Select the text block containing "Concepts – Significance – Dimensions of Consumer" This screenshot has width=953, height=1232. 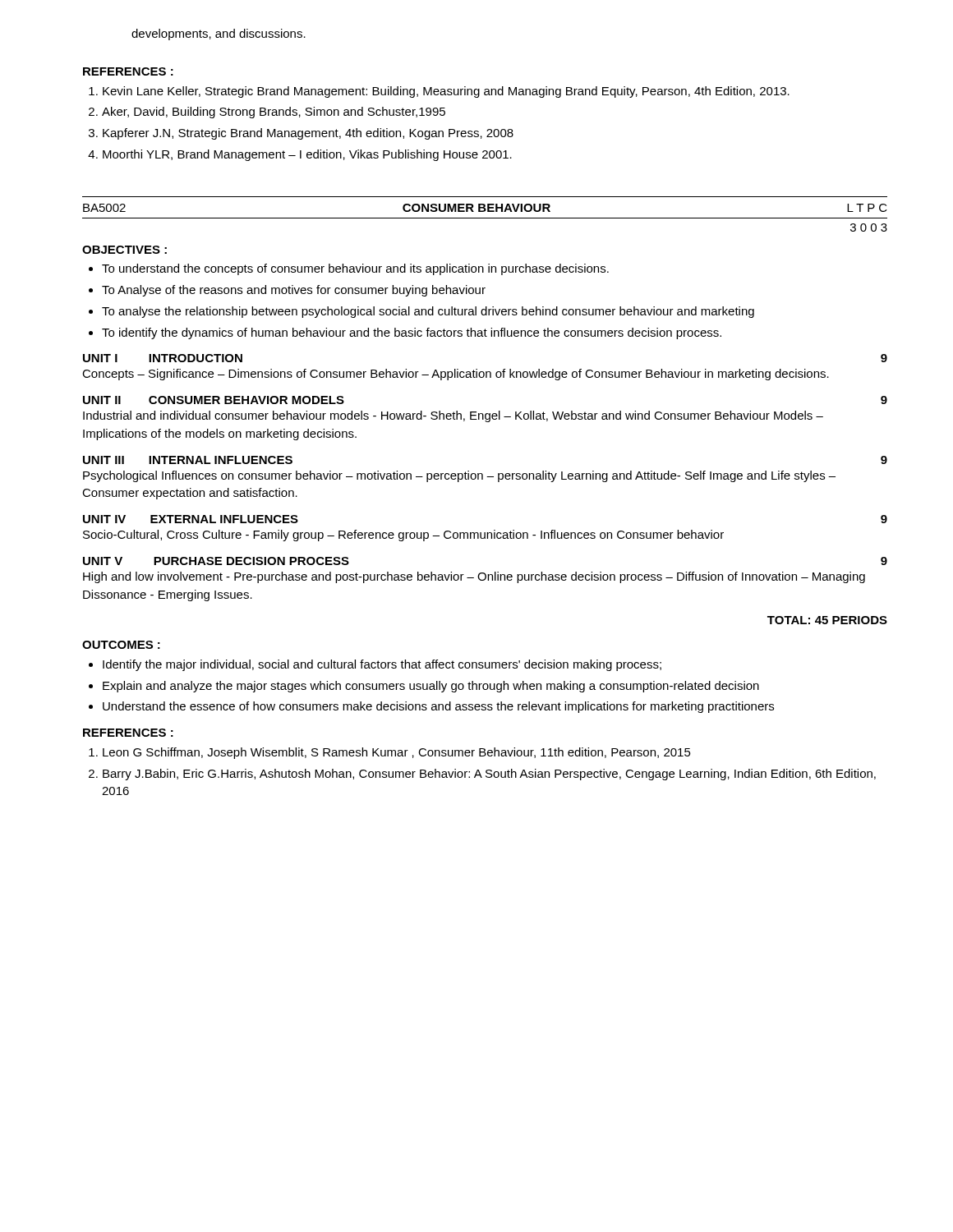[485, 374]
